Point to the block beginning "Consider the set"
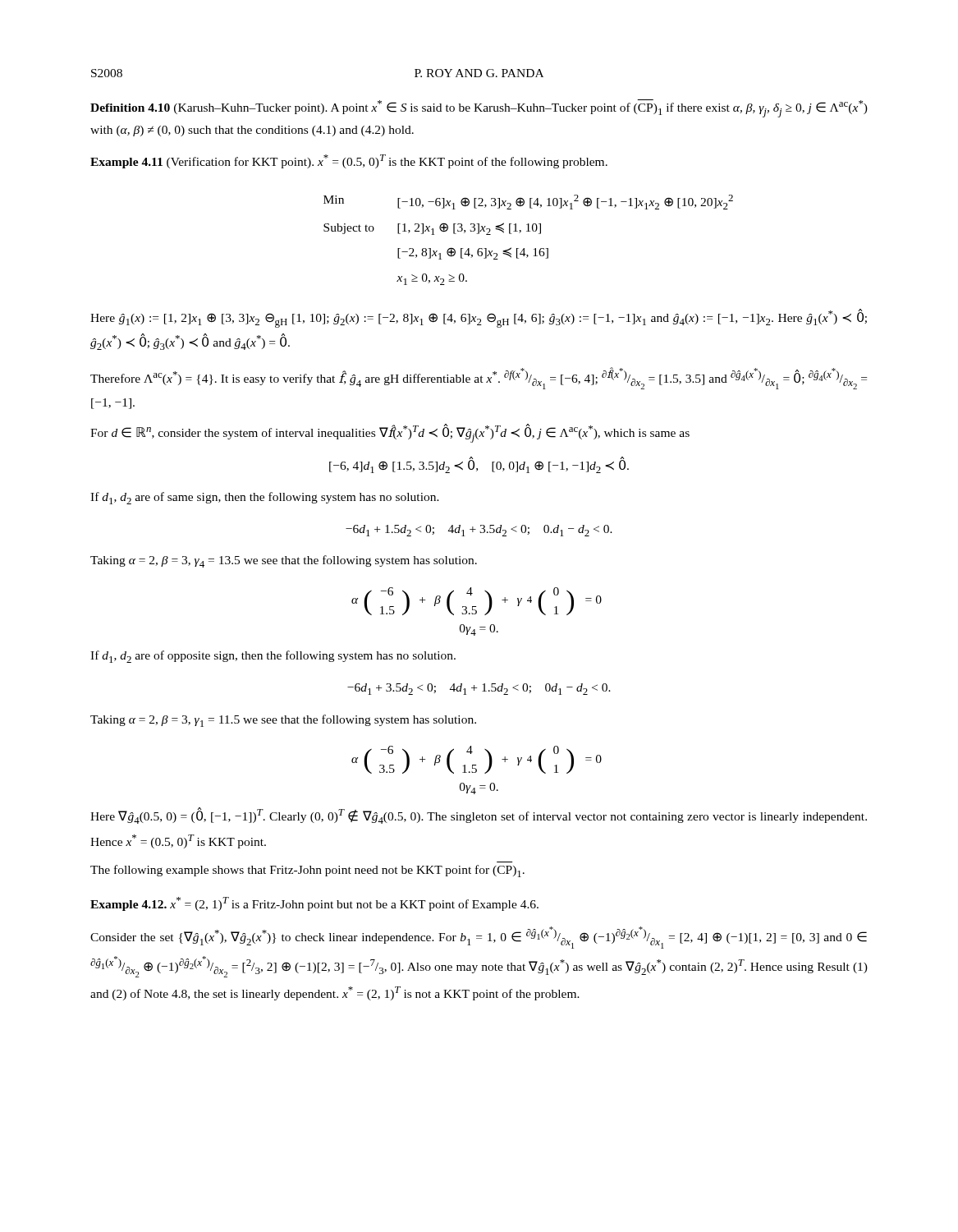 479,962
